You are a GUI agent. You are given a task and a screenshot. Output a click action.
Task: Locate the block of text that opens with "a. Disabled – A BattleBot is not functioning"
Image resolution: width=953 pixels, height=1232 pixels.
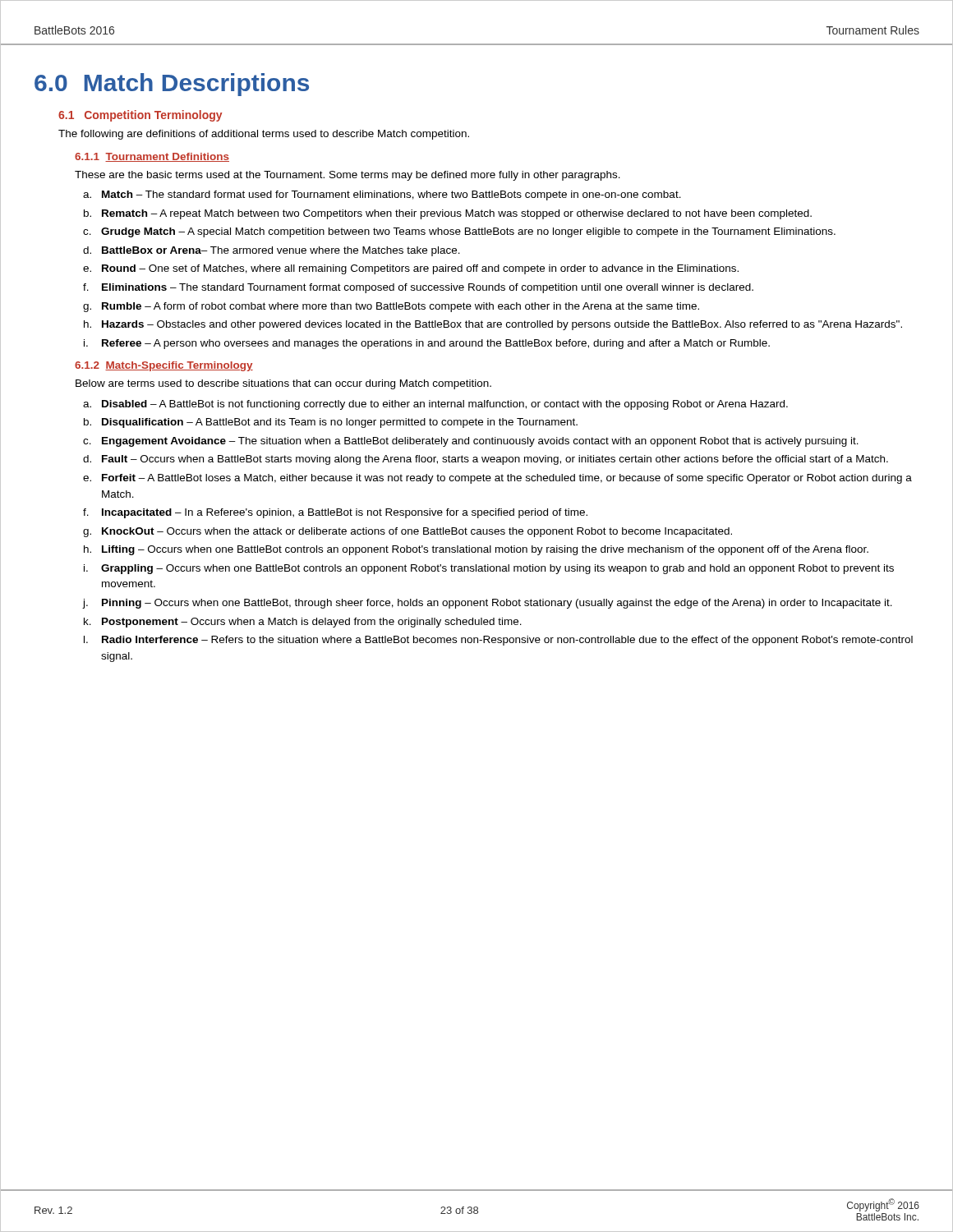(501, 404)
